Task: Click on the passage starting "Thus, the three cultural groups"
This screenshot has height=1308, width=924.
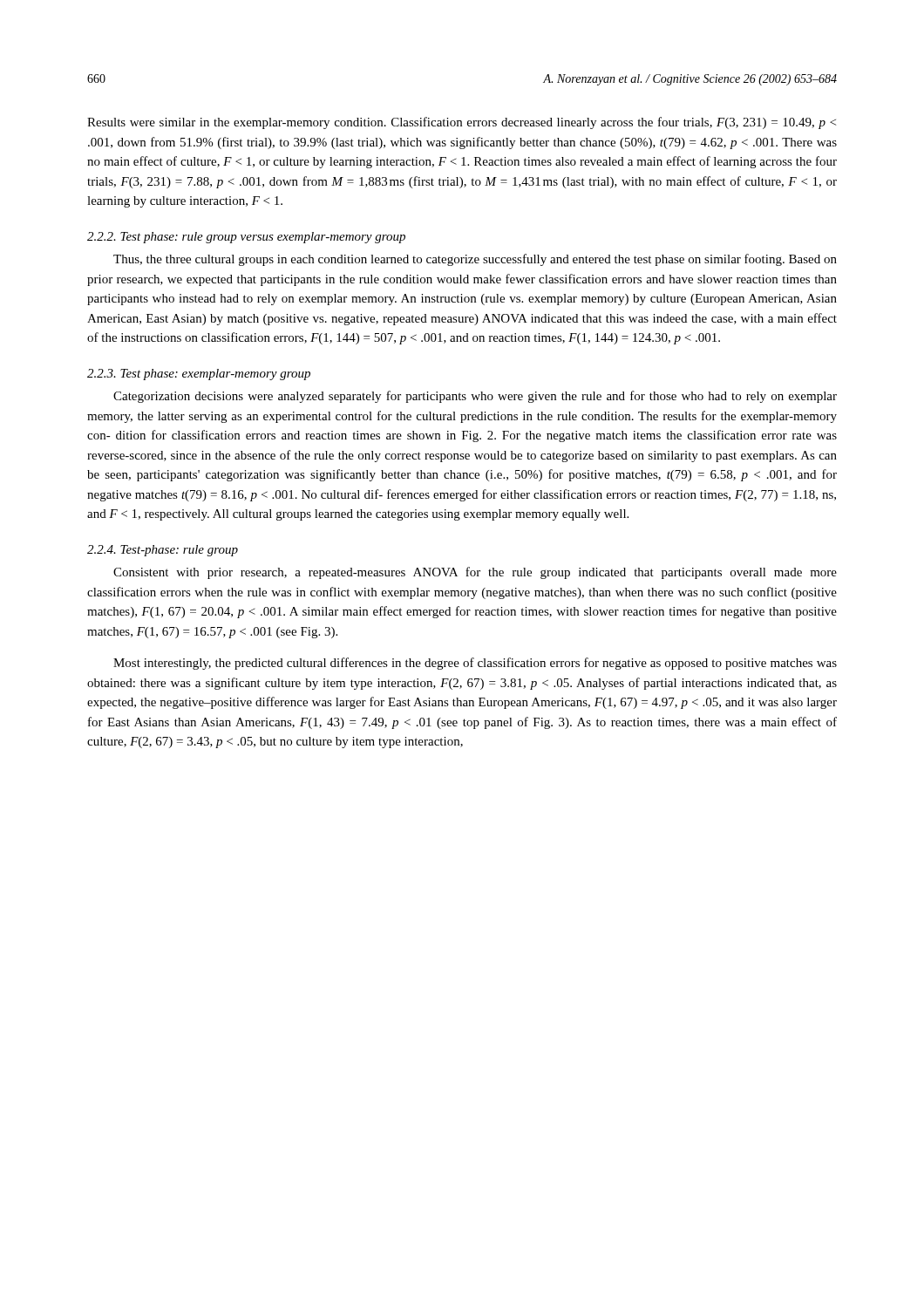Action: click(462, 298)
